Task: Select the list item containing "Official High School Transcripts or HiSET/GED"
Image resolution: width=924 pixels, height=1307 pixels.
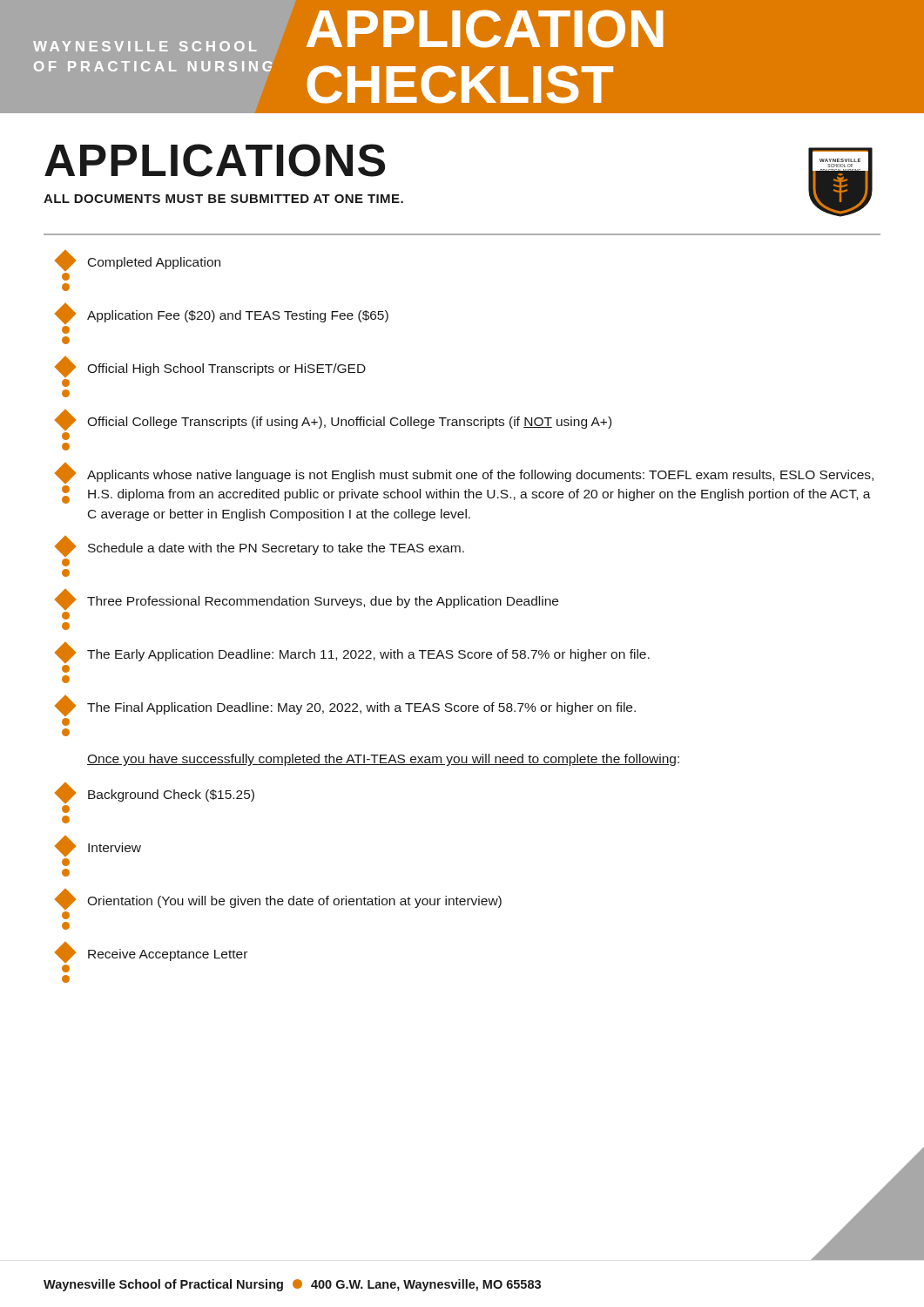Action: pos(210,367)
